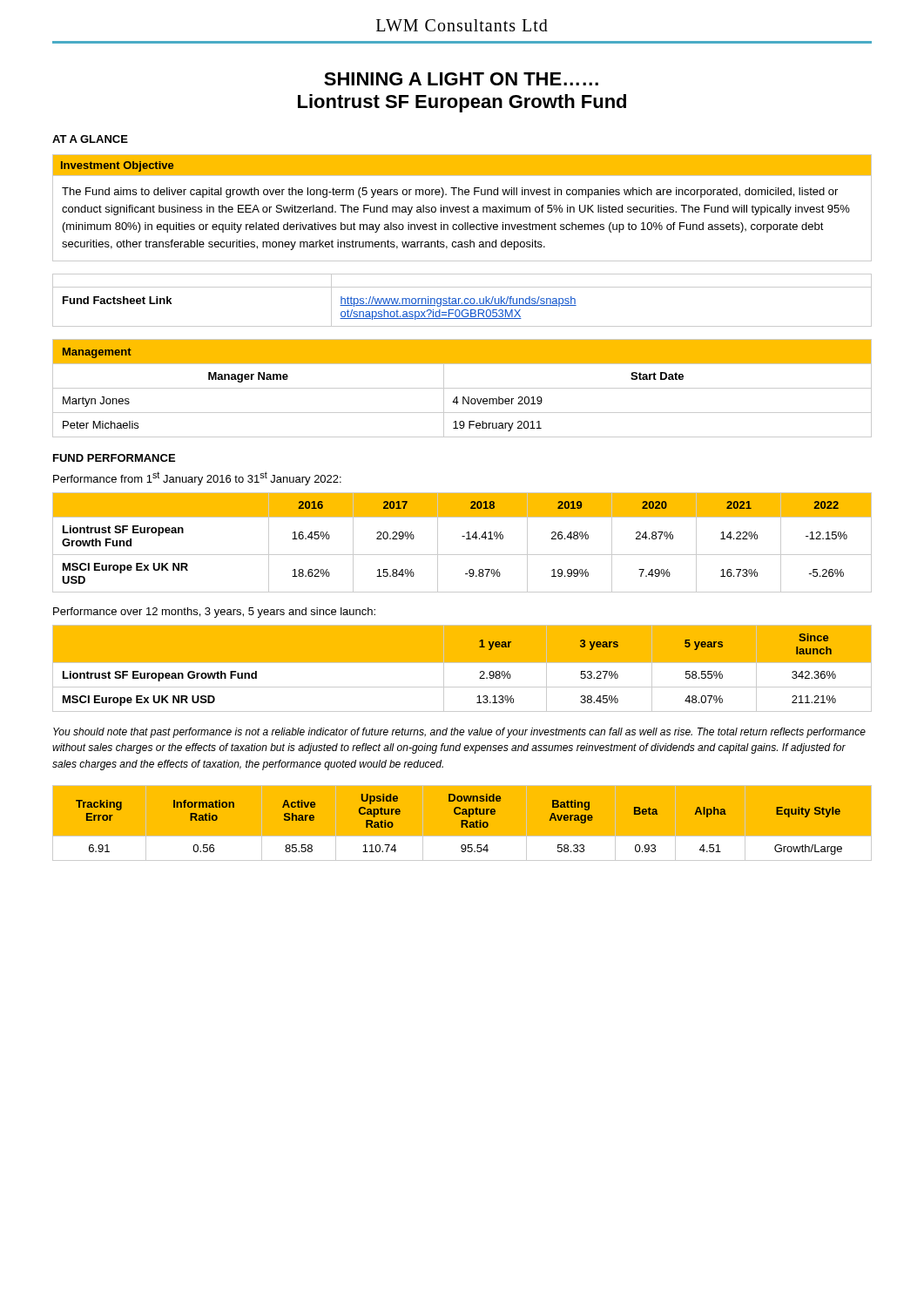924x1307 pixels.
Task: Locate the table with the text "Peter Michaelis"
Action: [462, 388]
